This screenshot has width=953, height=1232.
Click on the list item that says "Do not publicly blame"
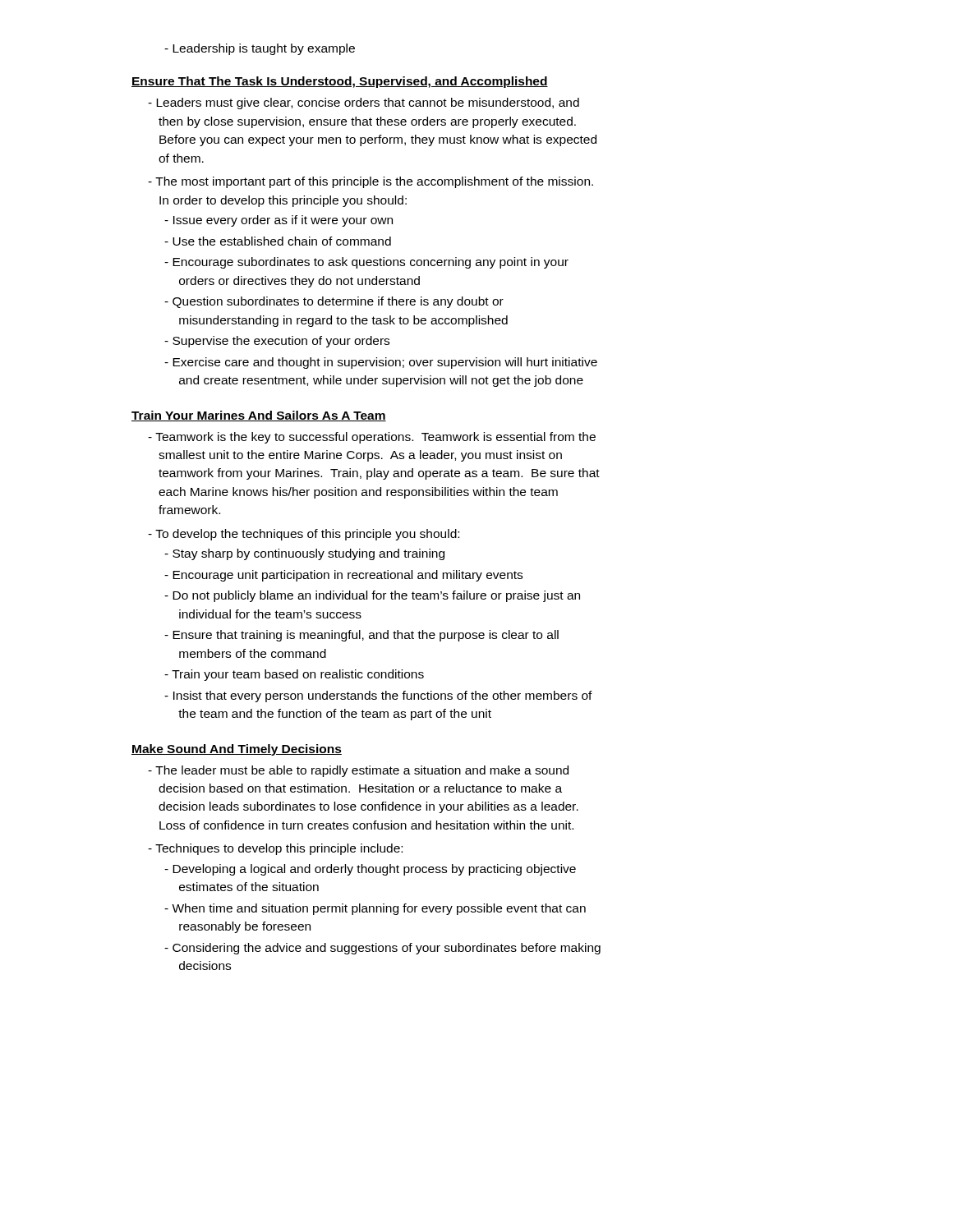point(373,604)
